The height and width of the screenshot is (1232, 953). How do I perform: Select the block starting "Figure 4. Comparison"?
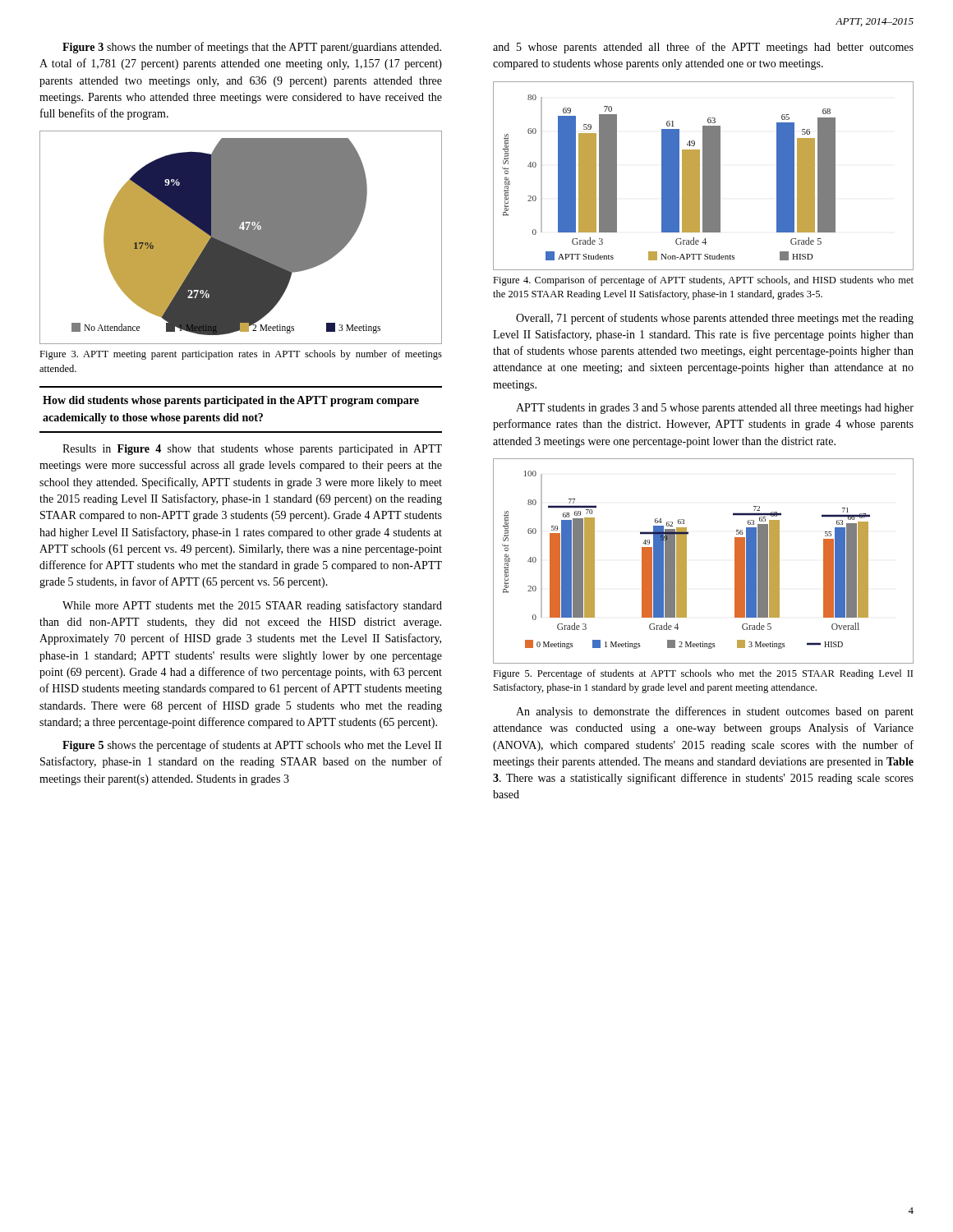pos(703,288)
